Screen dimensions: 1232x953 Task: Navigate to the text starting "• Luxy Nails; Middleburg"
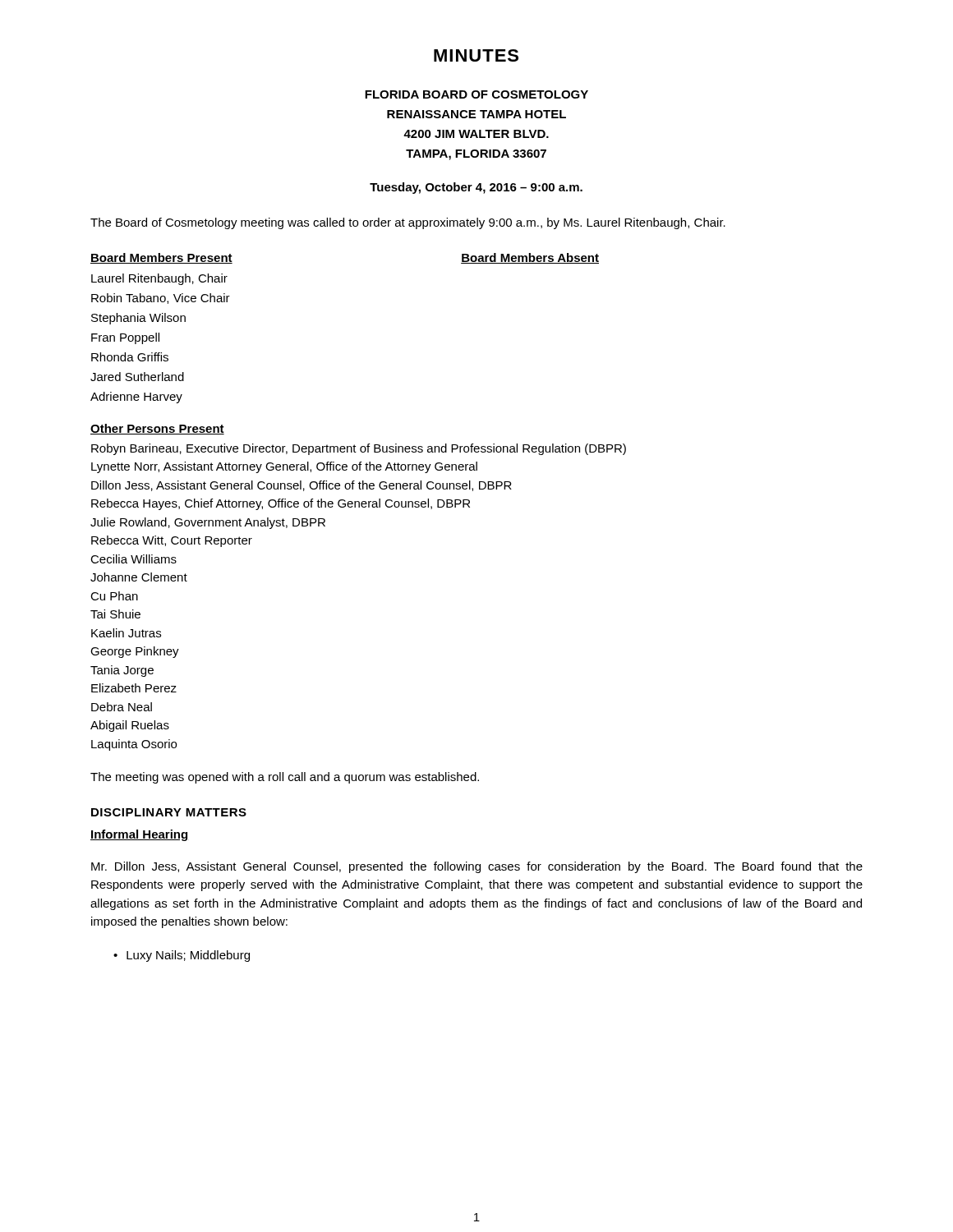[182, 955]
